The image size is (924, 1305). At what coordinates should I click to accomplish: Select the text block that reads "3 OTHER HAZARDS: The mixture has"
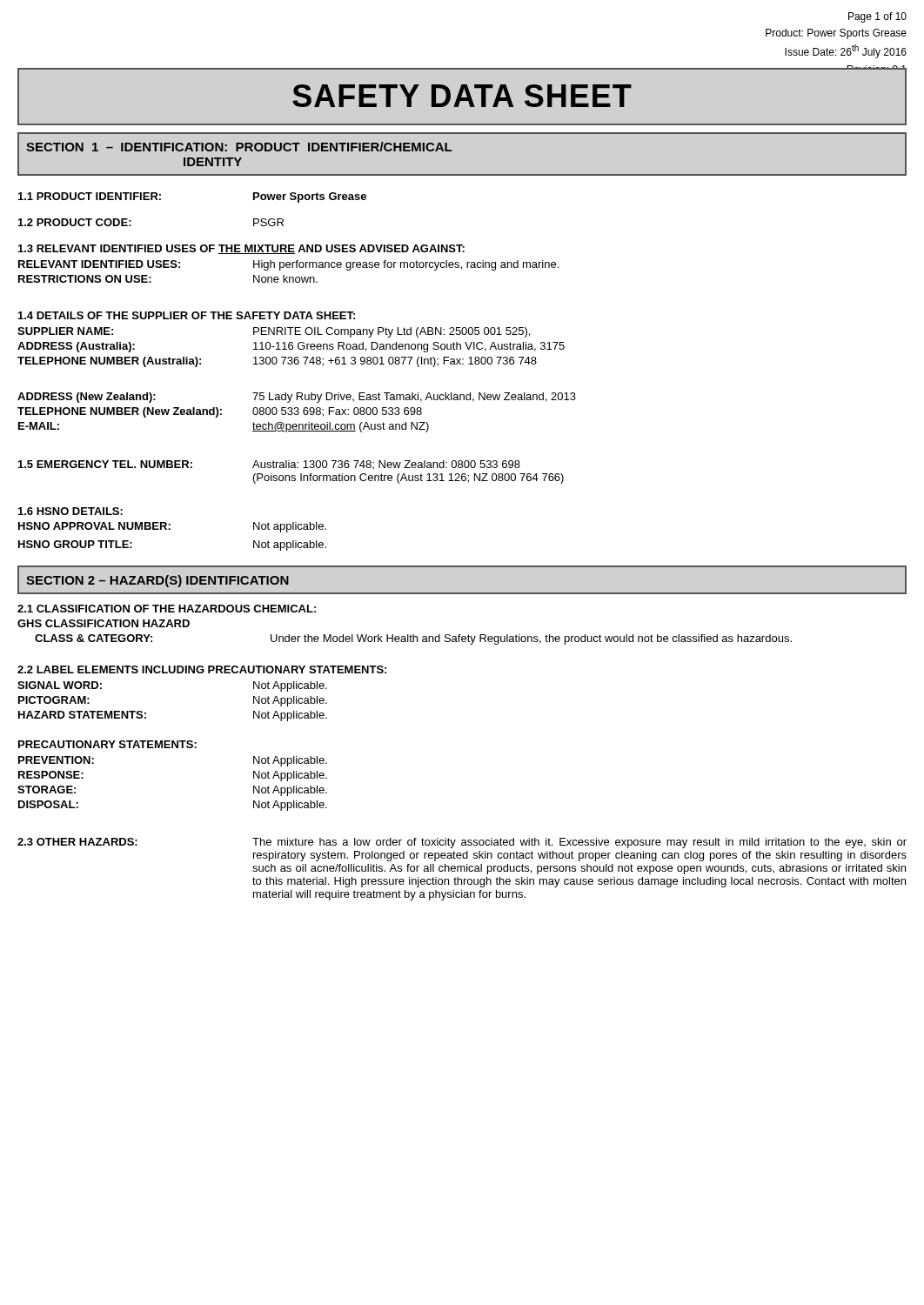click(462, 868)
